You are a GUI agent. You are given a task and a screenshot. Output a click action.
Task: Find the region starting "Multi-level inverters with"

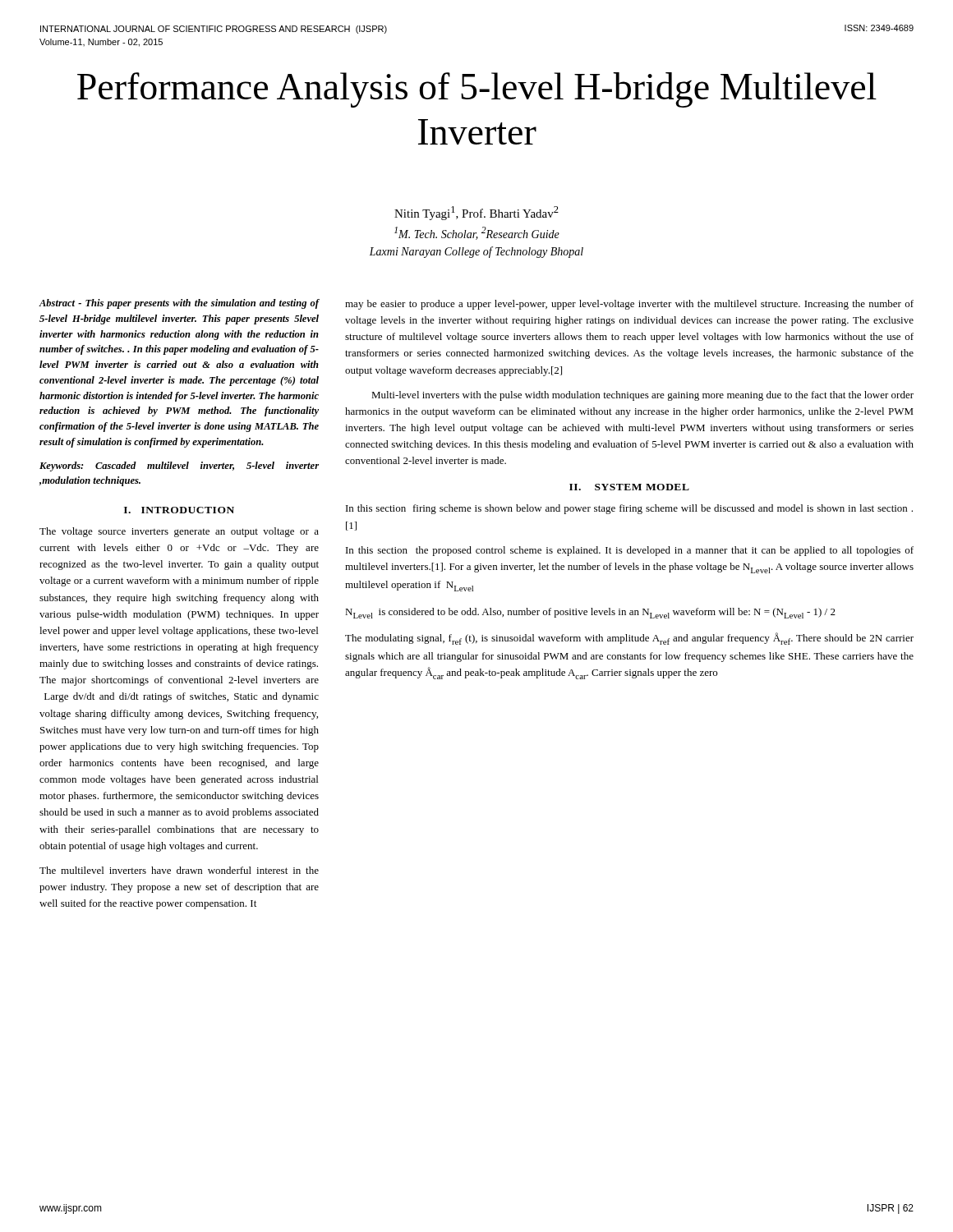(x=629, y=427)
